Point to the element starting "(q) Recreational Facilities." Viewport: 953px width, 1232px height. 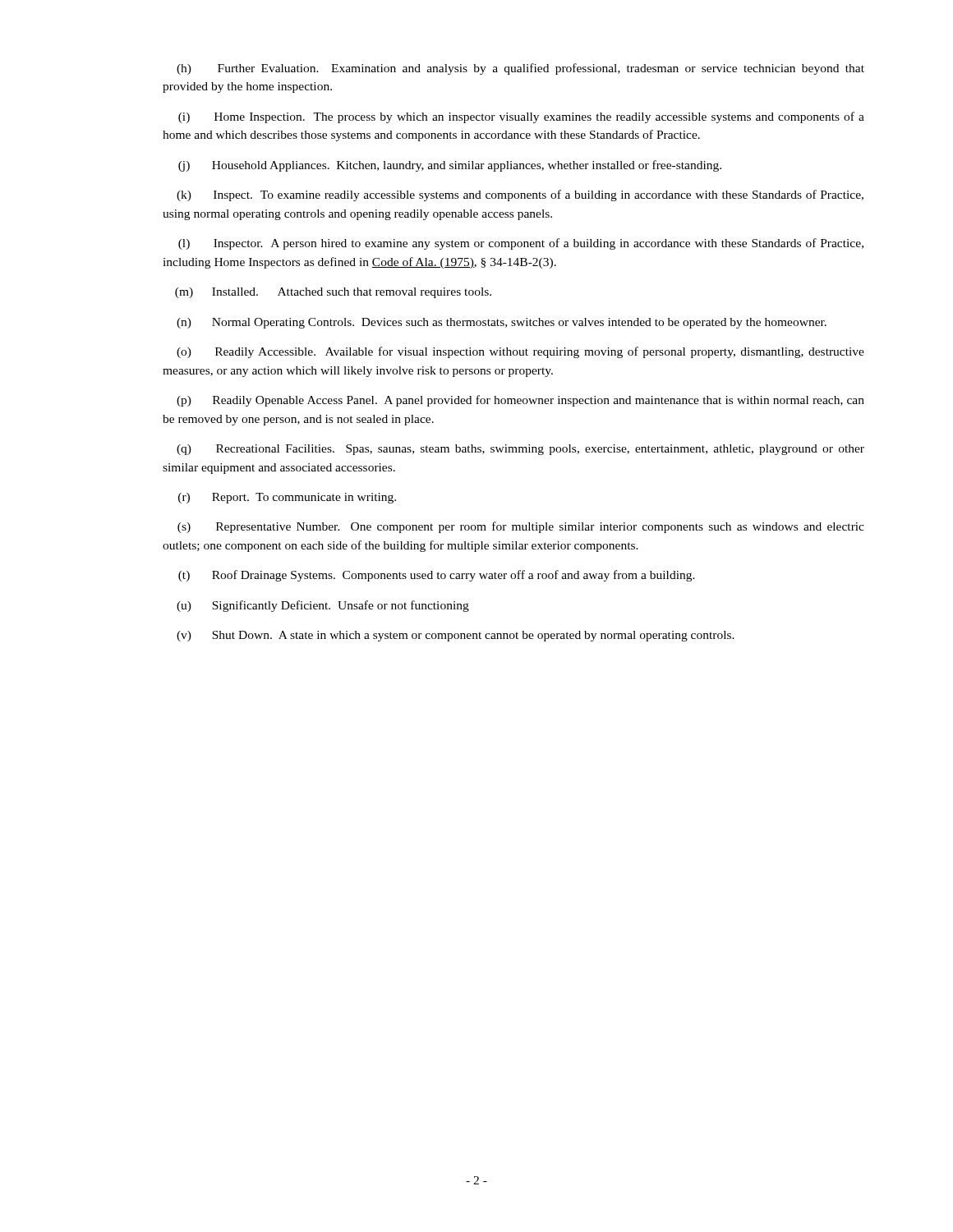pos(513,456)
